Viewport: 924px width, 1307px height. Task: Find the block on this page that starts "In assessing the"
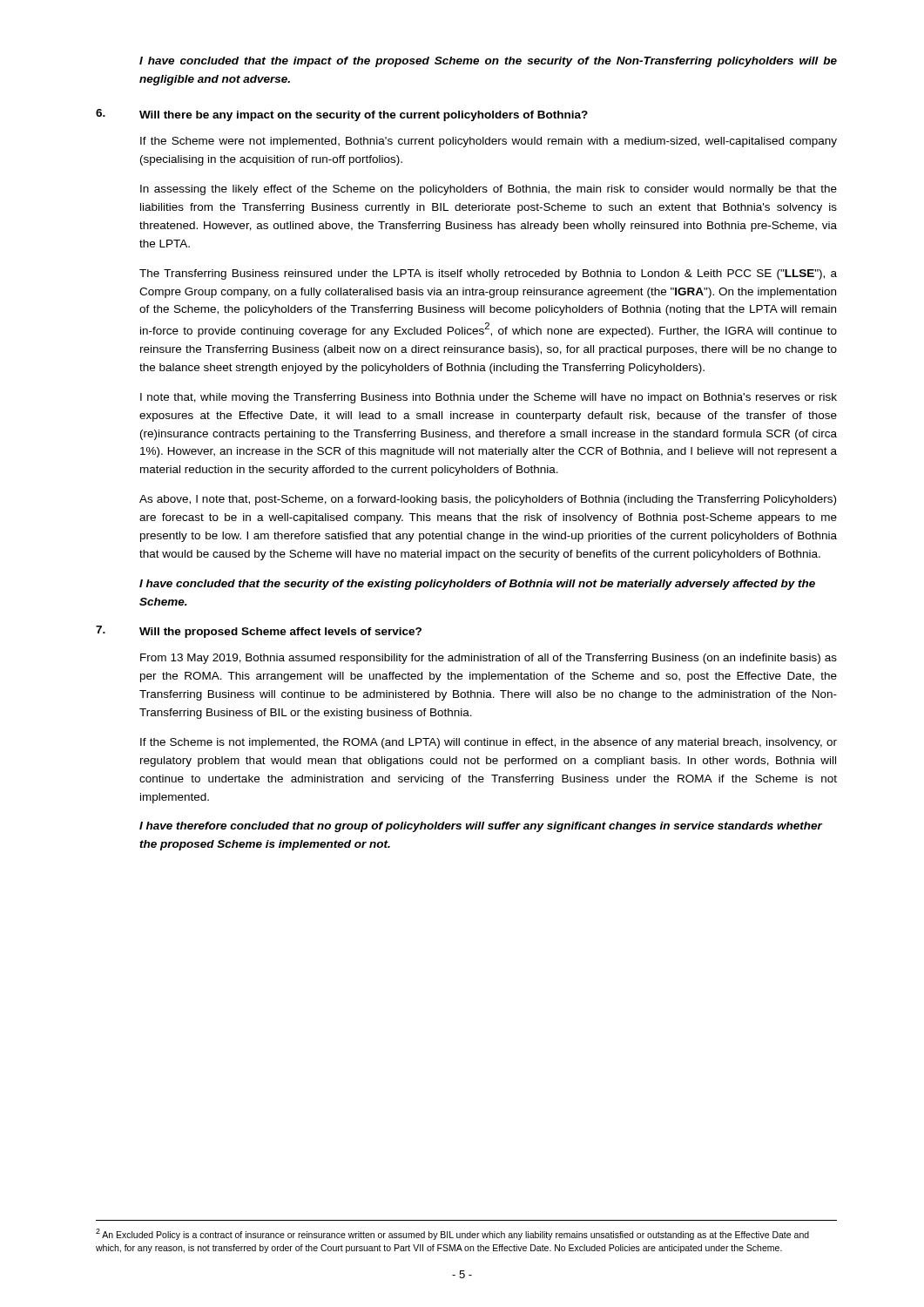pyautogui.click(x=488, y=216)
